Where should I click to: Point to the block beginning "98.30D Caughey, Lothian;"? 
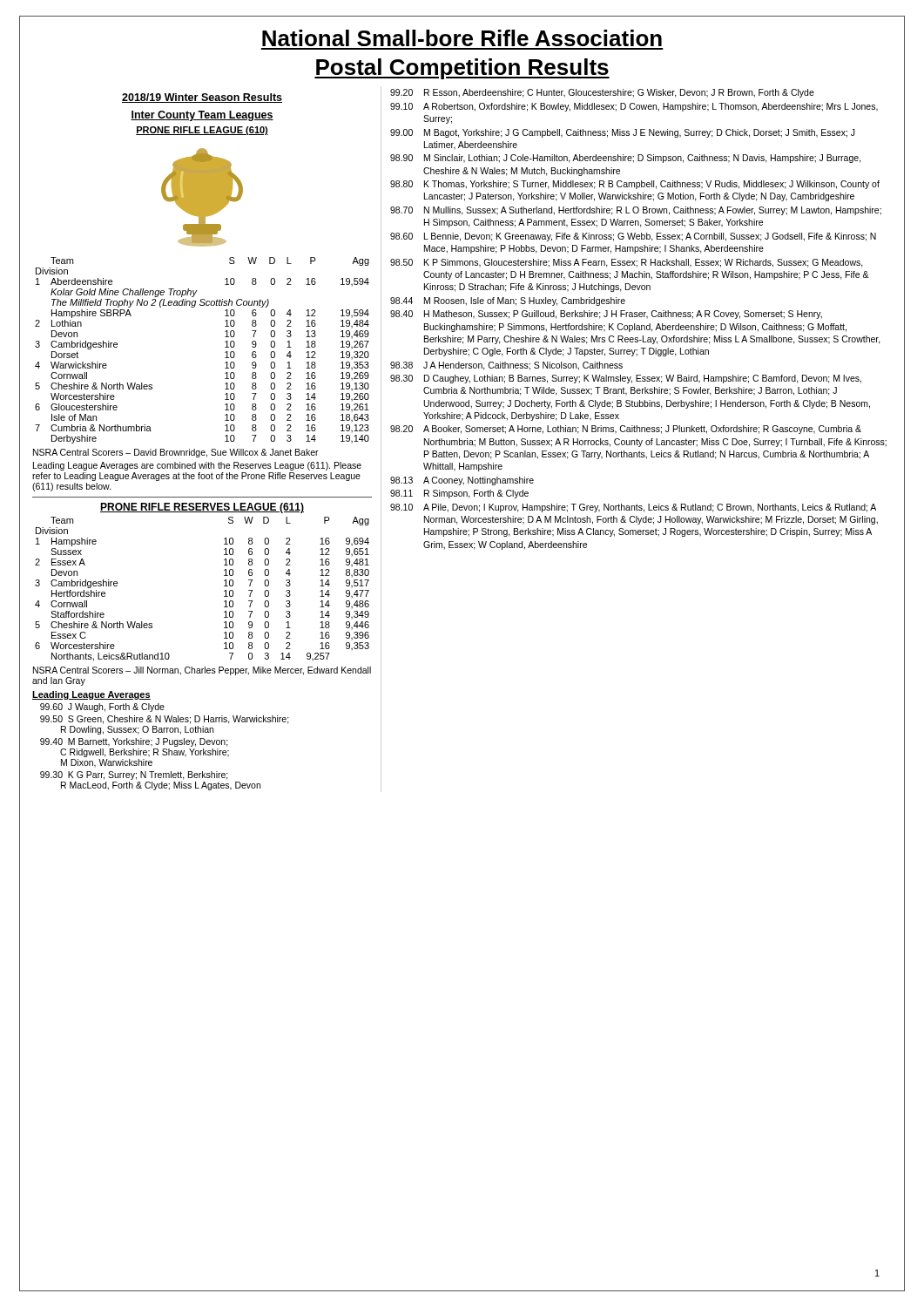pyautogui.click(x=639, y=397)
